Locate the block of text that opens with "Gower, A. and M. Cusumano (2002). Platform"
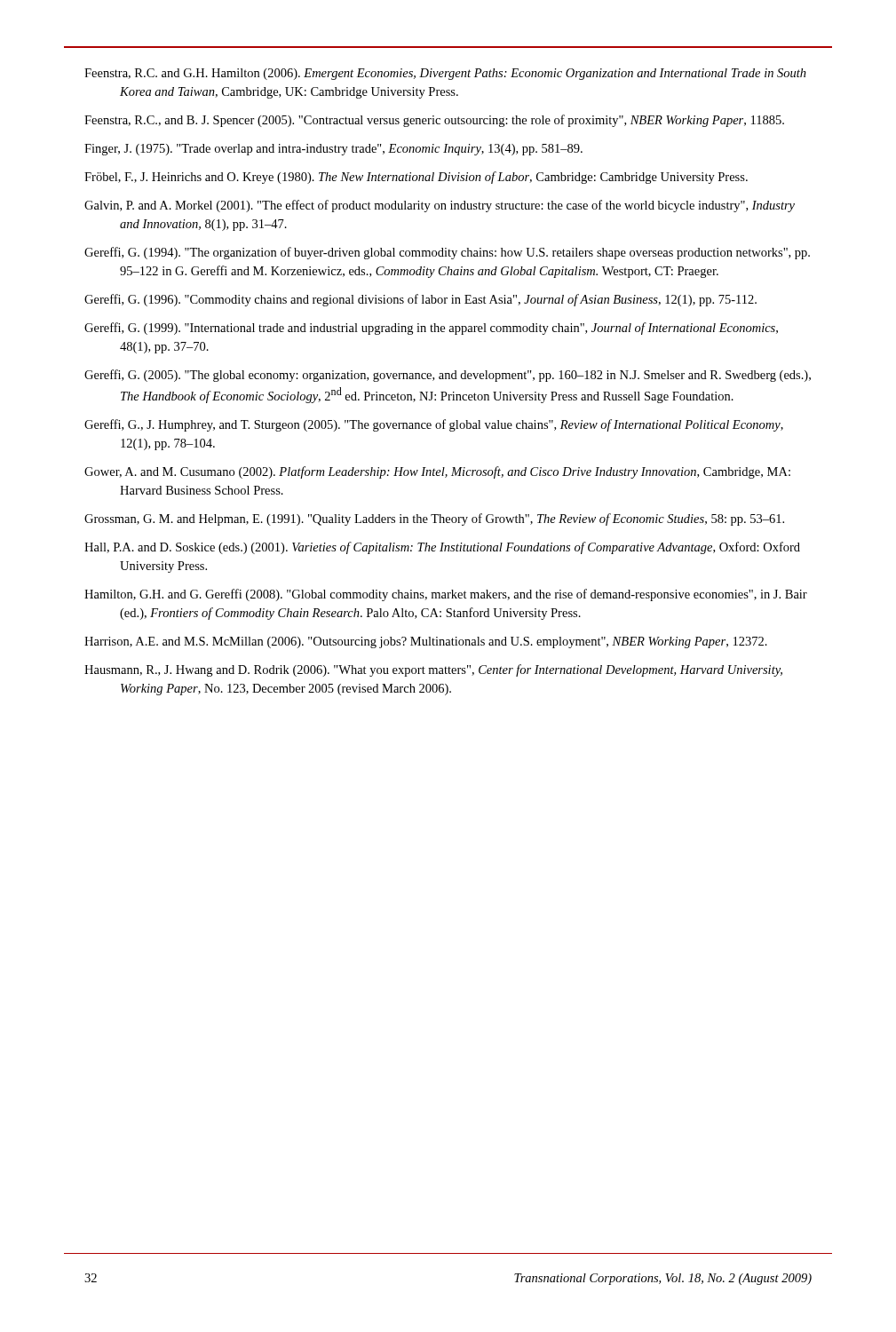896x1332 pixels. (x=438, y=481)
